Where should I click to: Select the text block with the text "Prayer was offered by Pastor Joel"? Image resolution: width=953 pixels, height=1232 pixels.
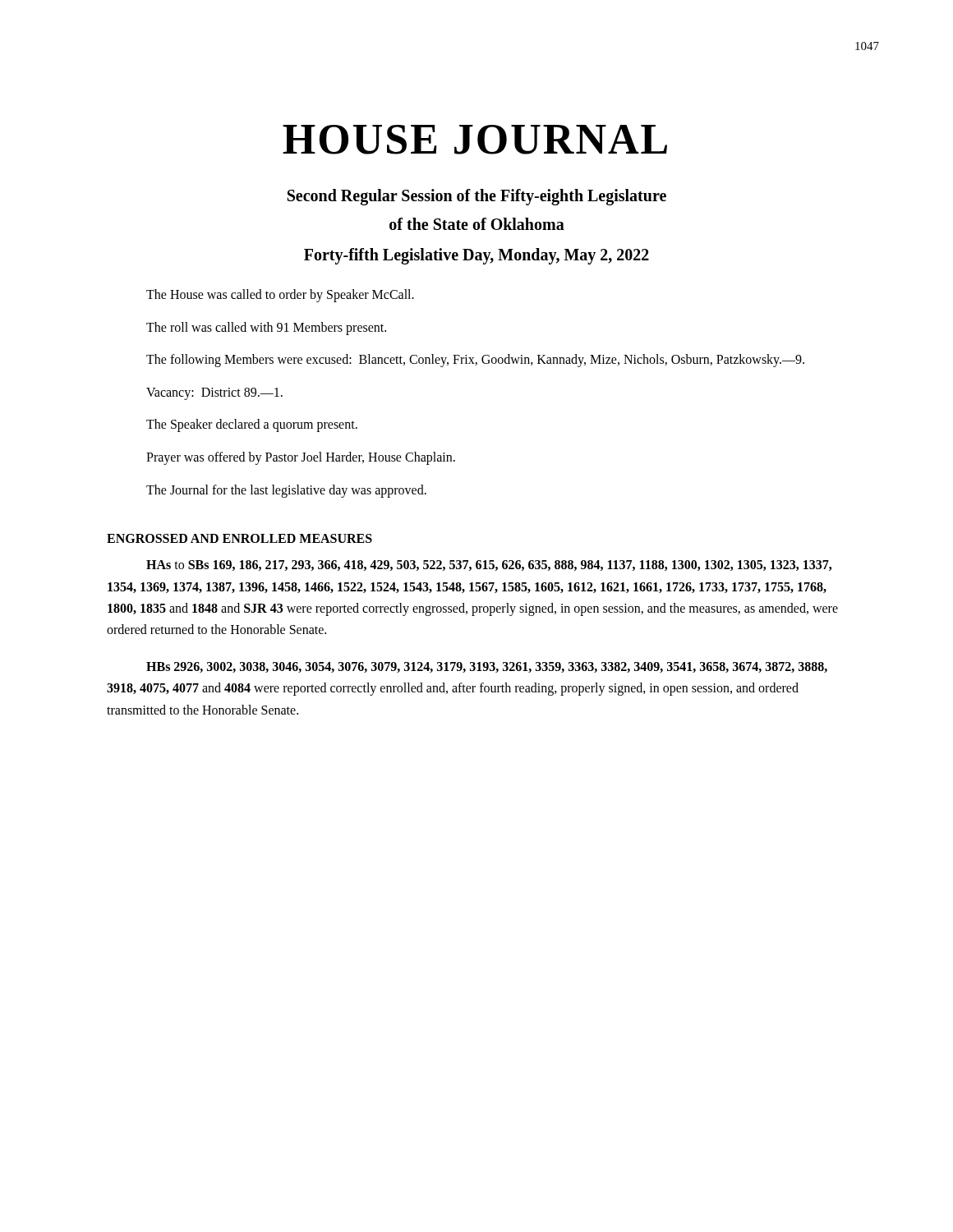point(301,457)
